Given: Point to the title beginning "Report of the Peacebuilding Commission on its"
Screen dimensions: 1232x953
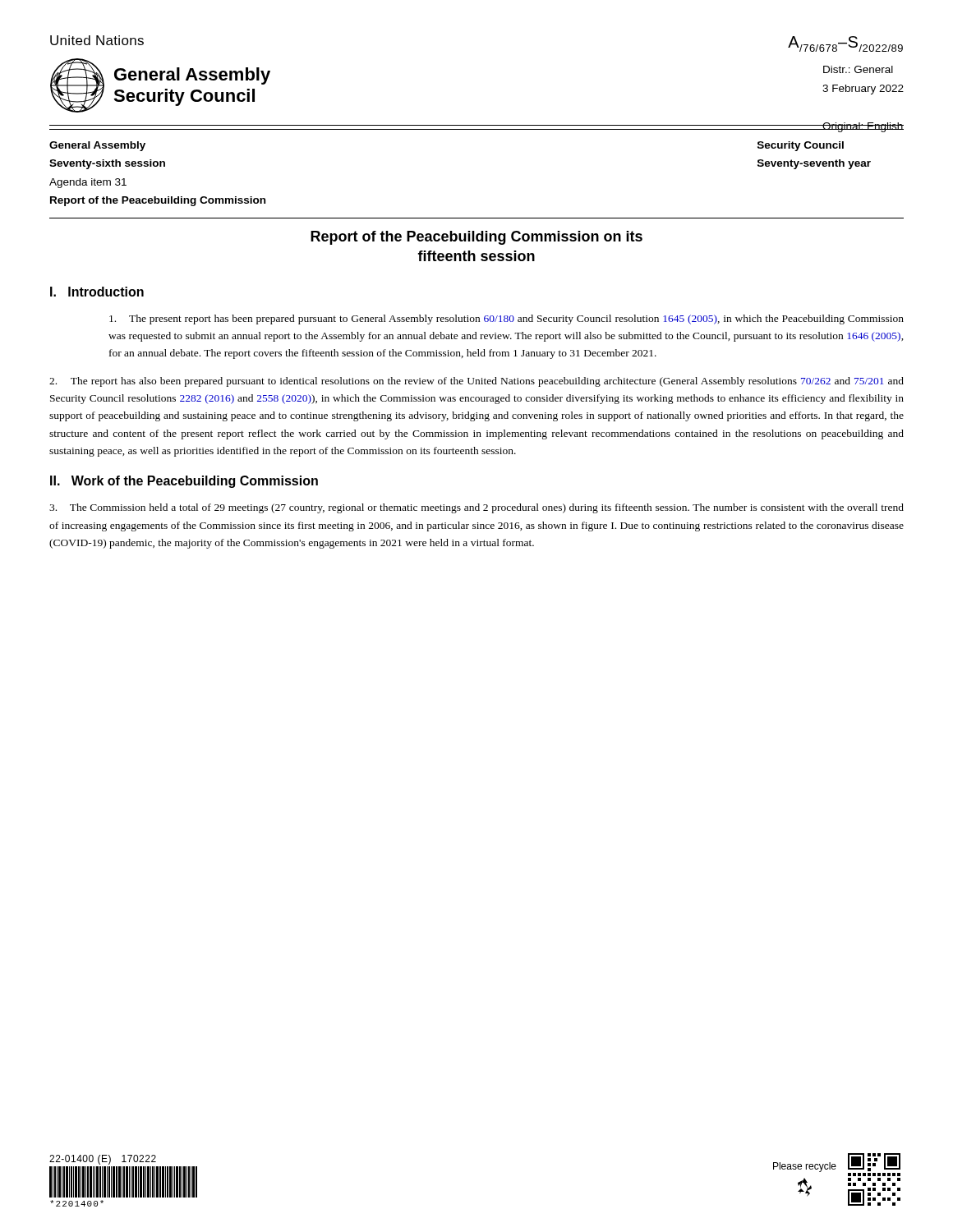Looking at the screenshot, I should click(476, 247).
